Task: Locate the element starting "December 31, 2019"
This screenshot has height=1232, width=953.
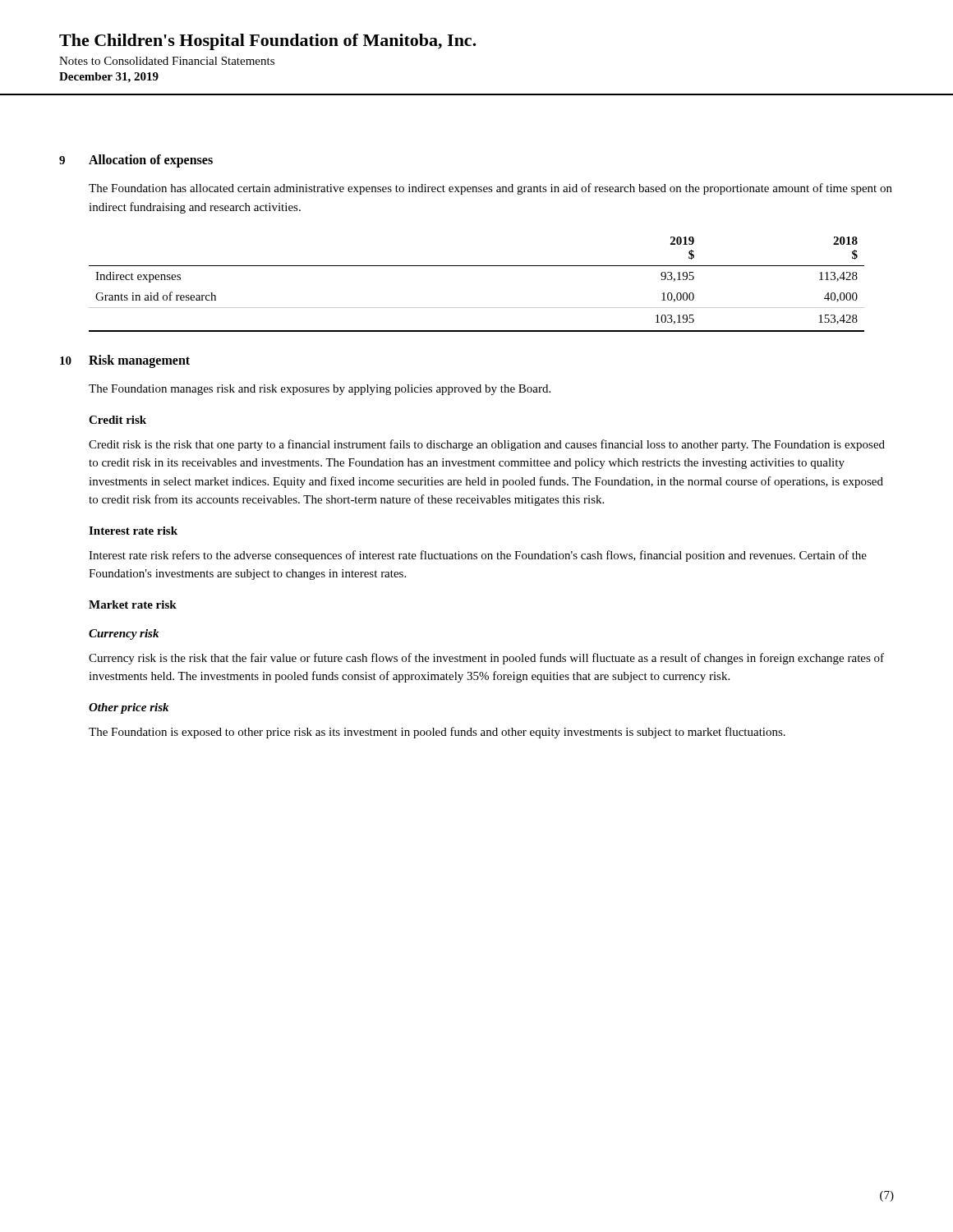Action: 109,76
